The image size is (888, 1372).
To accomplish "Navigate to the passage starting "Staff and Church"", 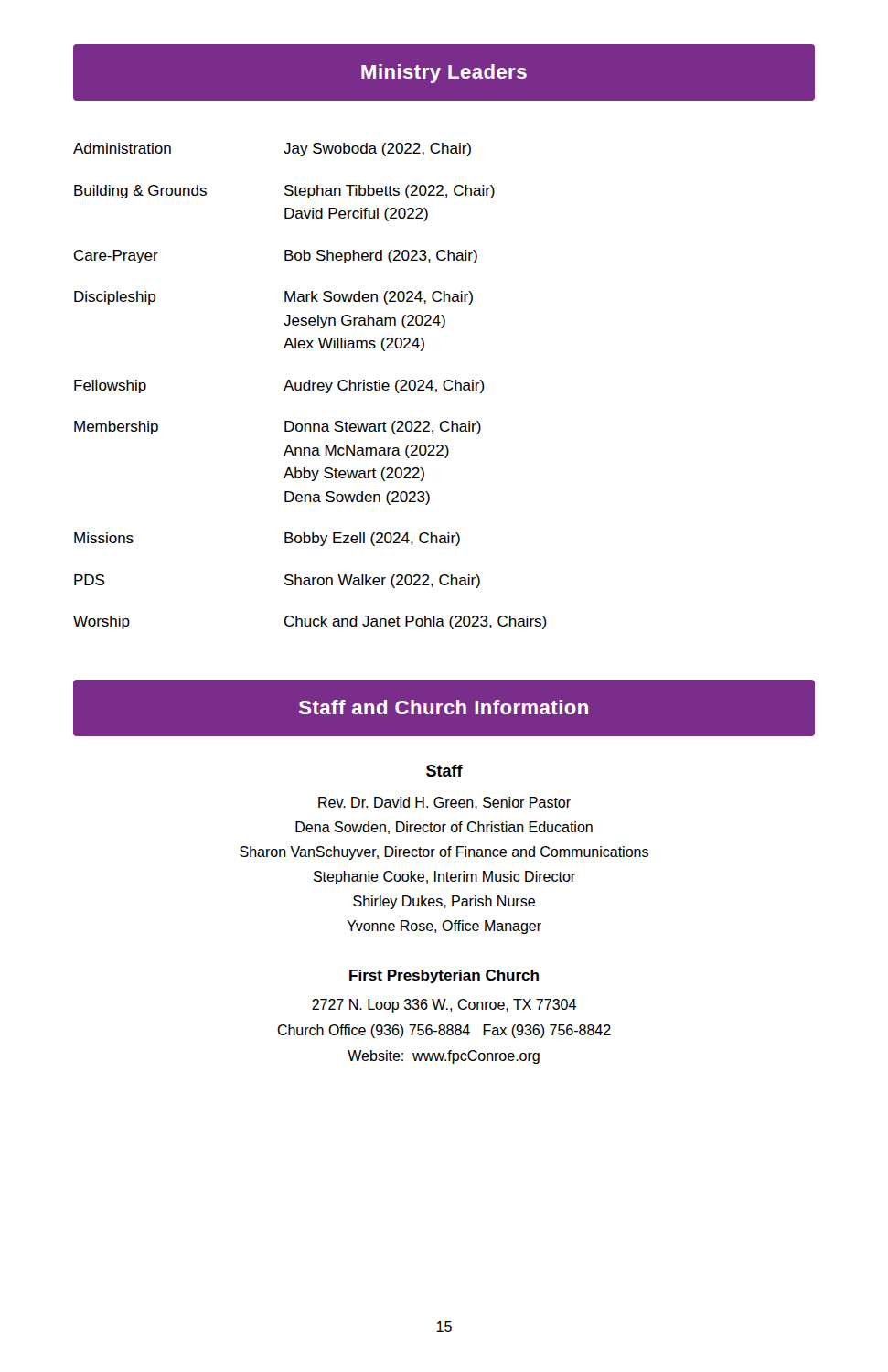I will click(x=444, y=707).
